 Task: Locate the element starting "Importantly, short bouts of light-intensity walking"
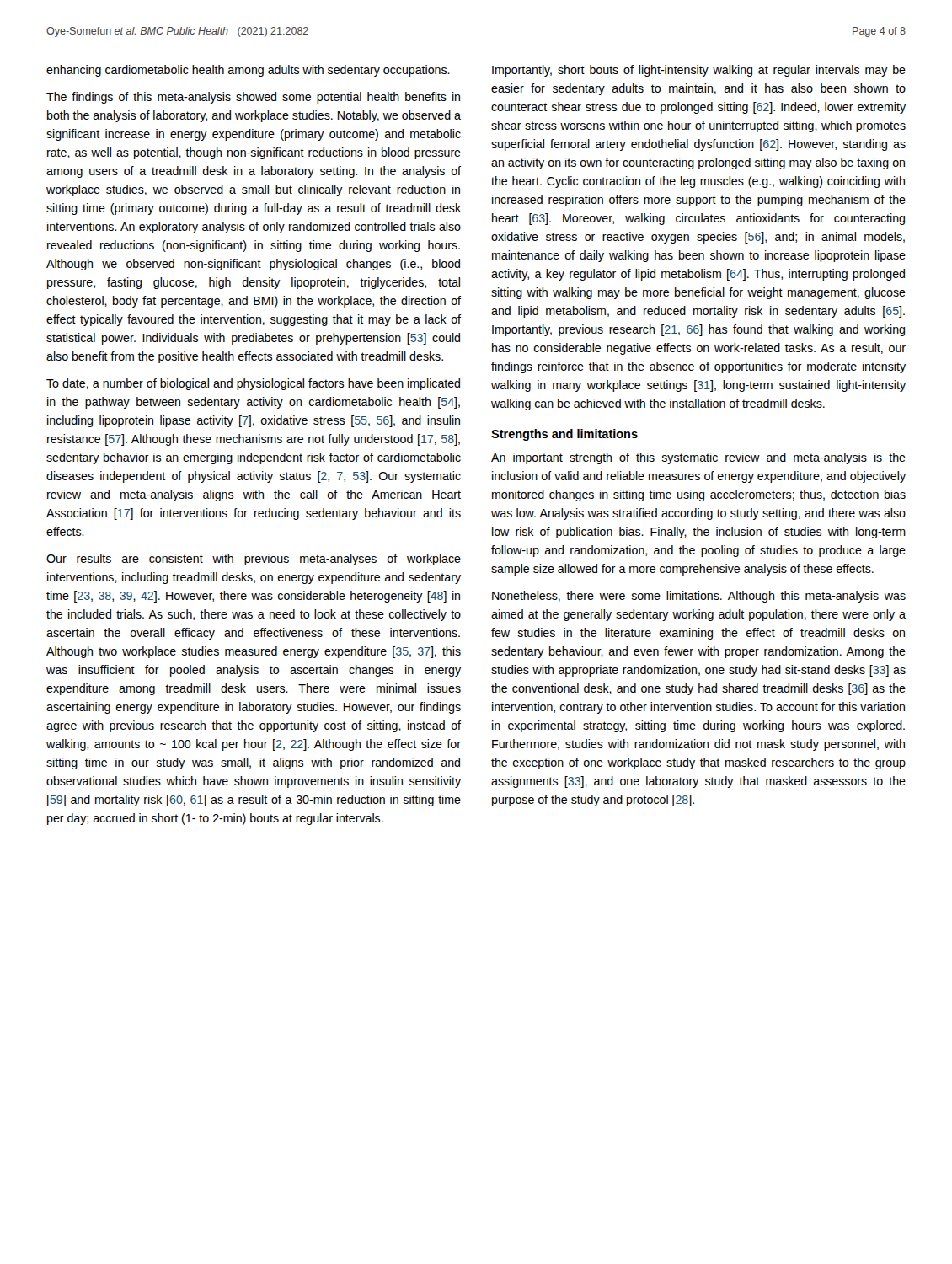[698, 237]
